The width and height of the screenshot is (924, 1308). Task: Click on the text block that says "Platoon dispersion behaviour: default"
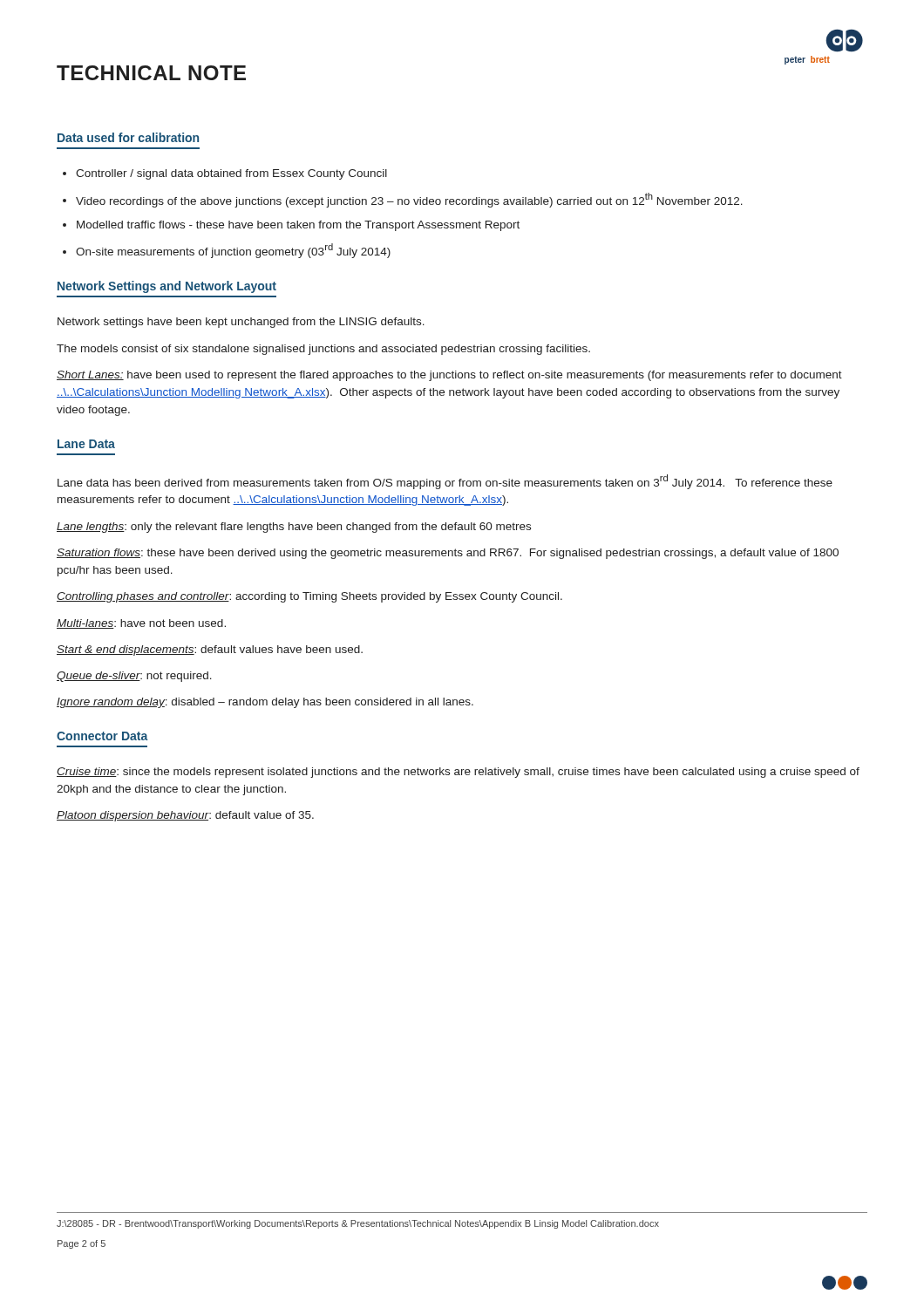[185, 816]
